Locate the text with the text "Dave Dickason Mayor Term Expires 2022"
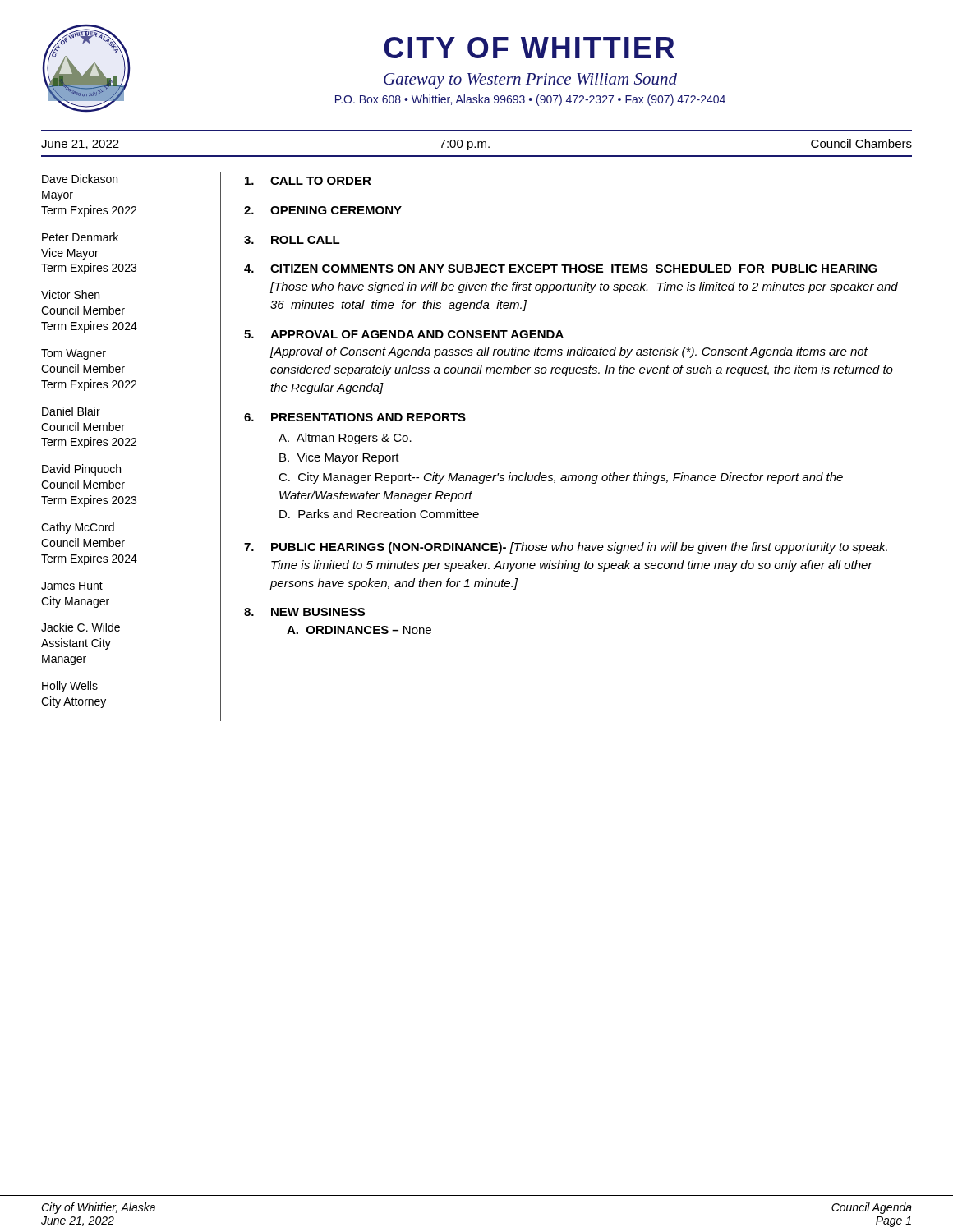Image resolution: width=953 pixels, height=1232 pixels. pos(89,195)
